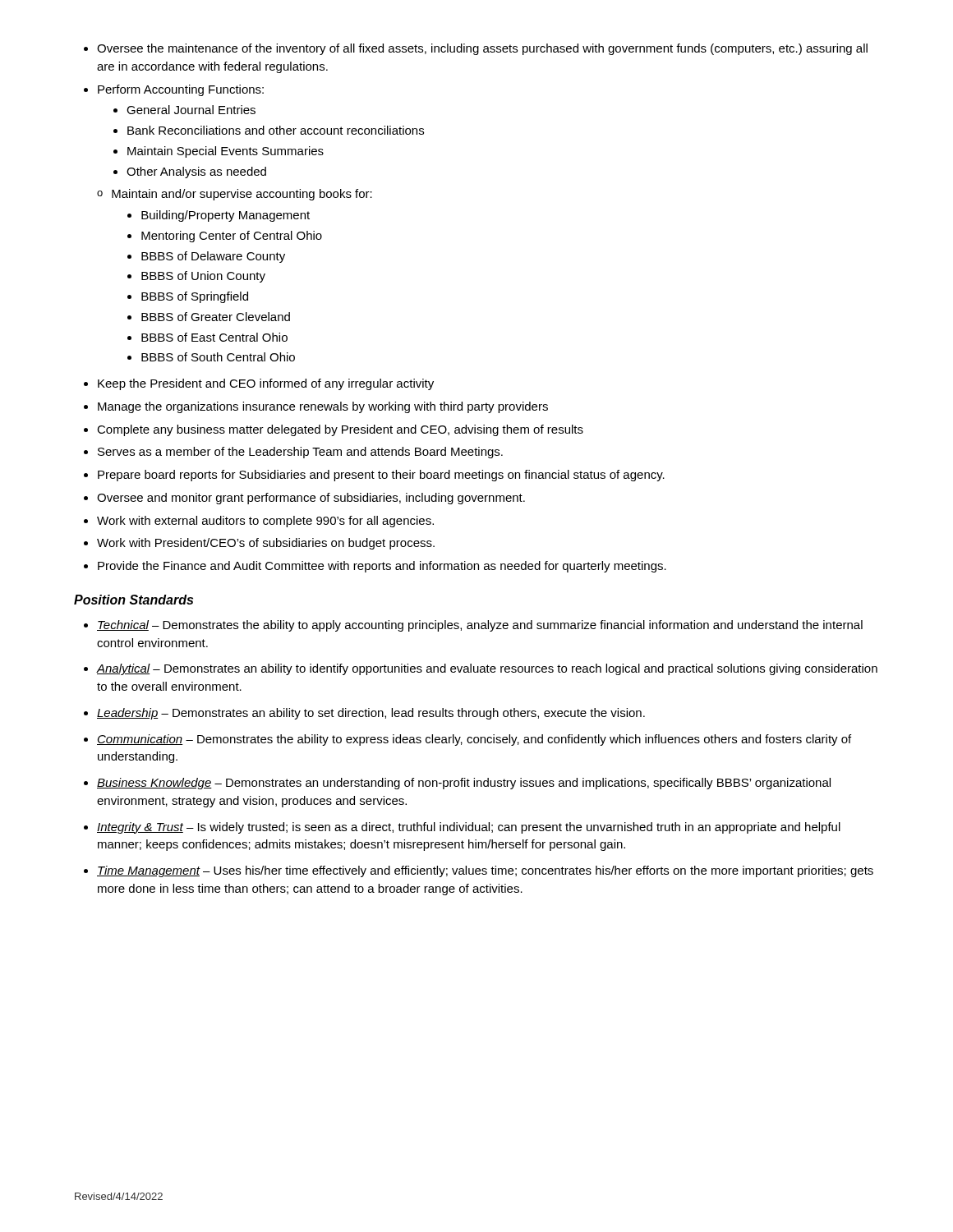Locate the block of text that opens with "Oversee and monitor grant performance"

click(476, 497)
